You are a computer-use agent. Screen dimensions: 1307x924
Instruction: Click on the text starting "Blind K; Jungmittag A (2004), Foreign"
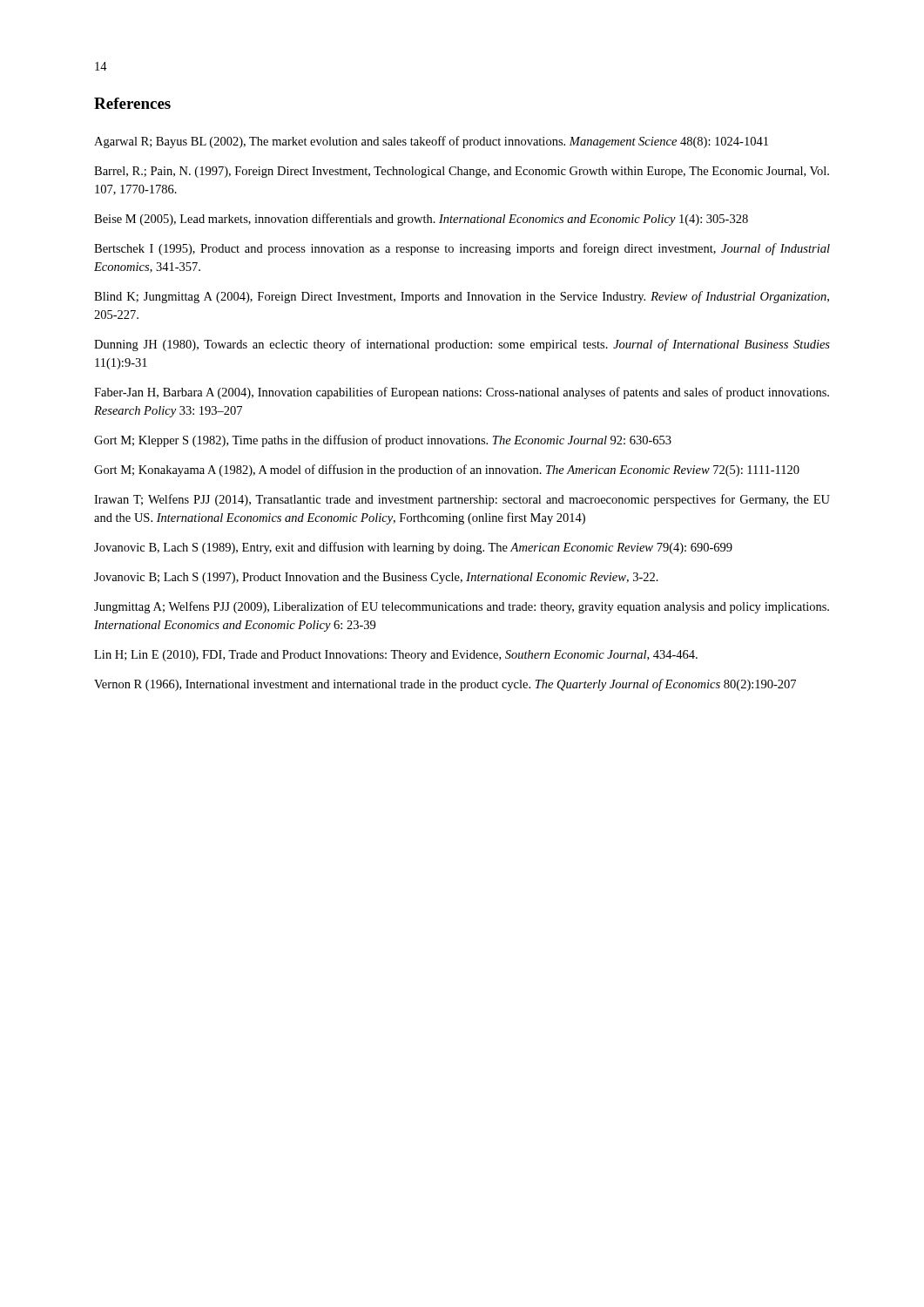[x=462, y=306]
